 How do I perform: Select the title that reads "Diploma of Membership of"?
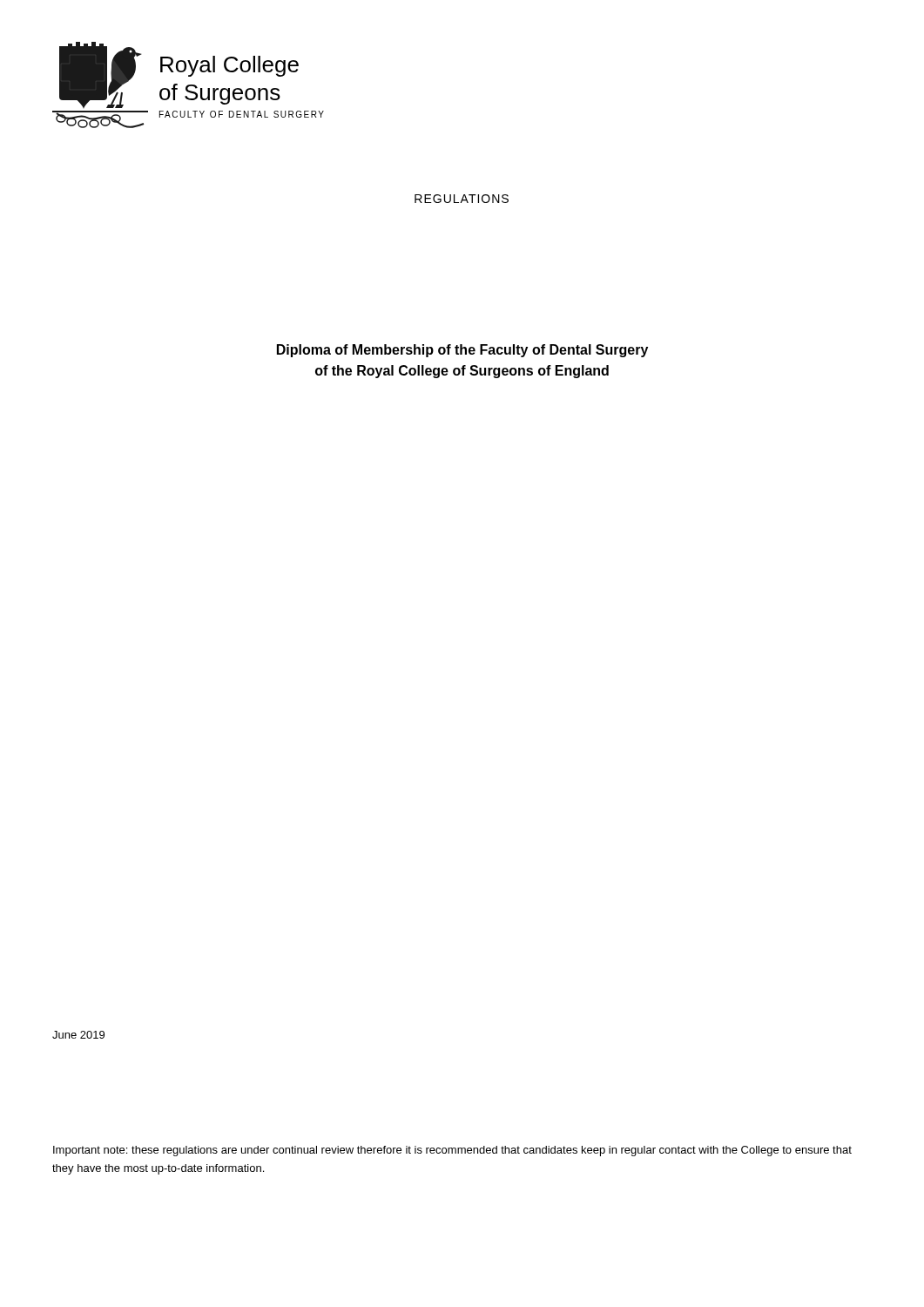(x=462, y=360)
